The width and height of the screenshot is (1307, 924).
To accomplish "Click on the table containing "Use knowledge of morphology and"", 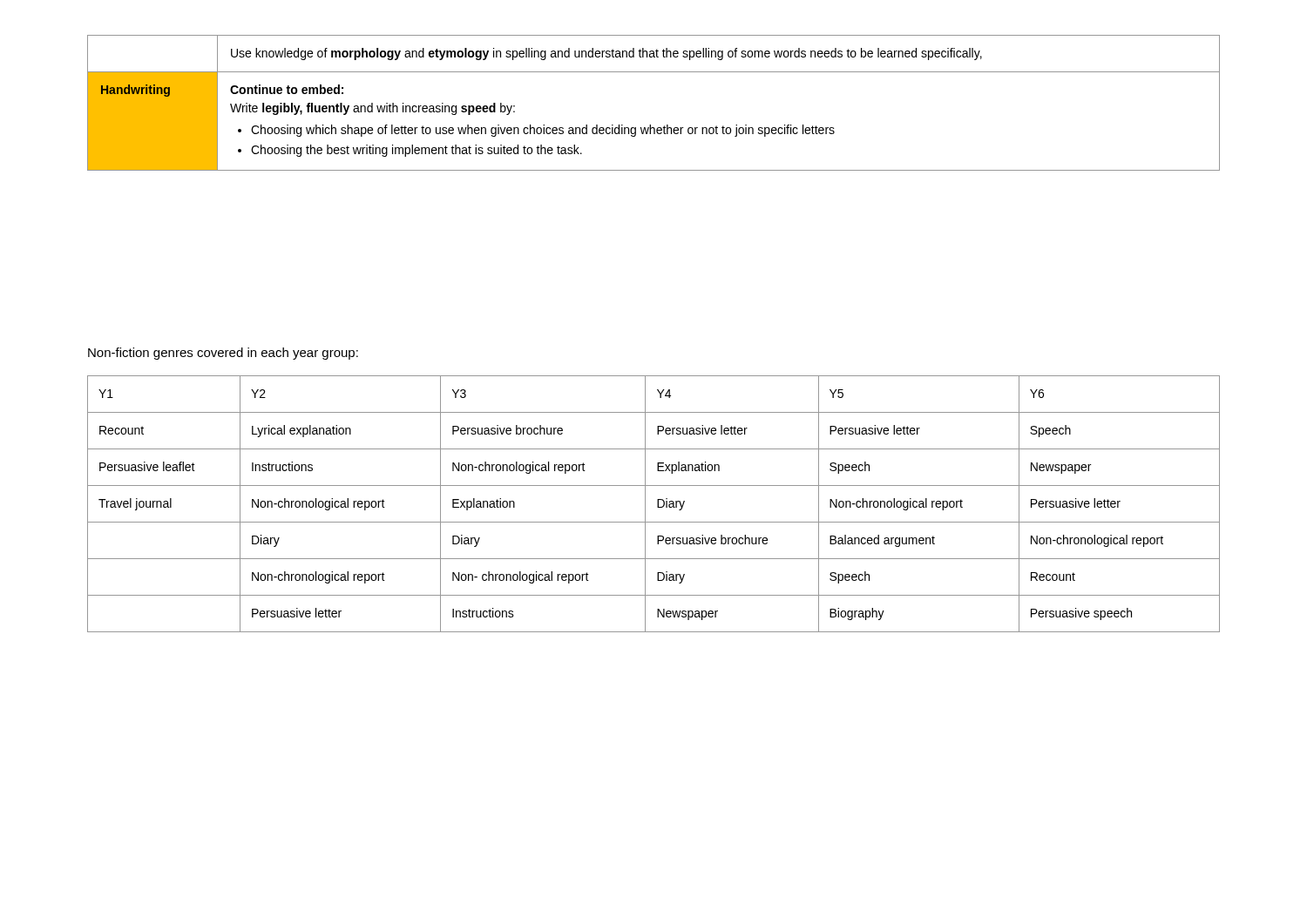I will 654,103.
